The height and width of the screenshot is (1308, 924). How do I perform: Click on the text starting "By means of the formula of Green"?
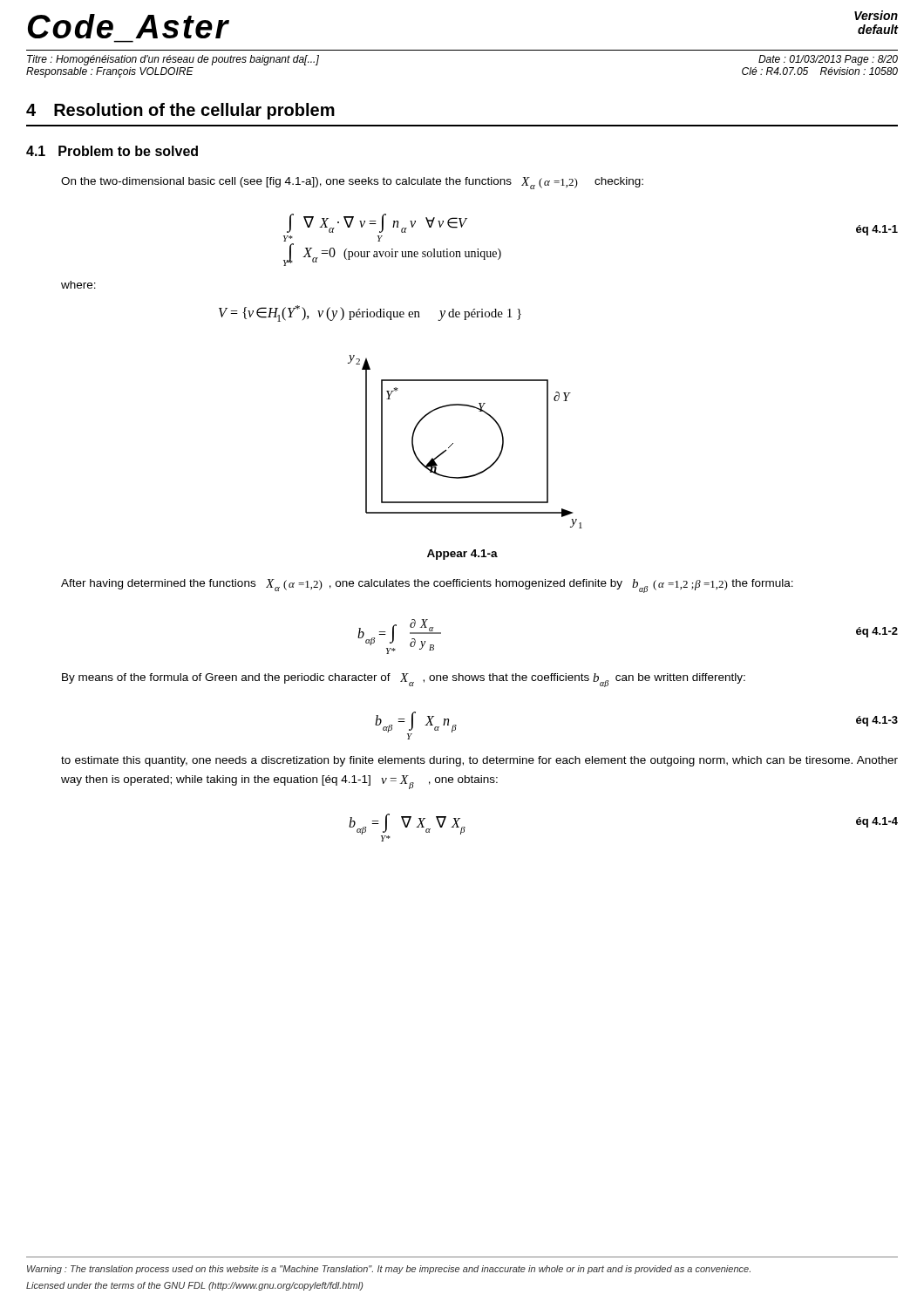[403, 678]
